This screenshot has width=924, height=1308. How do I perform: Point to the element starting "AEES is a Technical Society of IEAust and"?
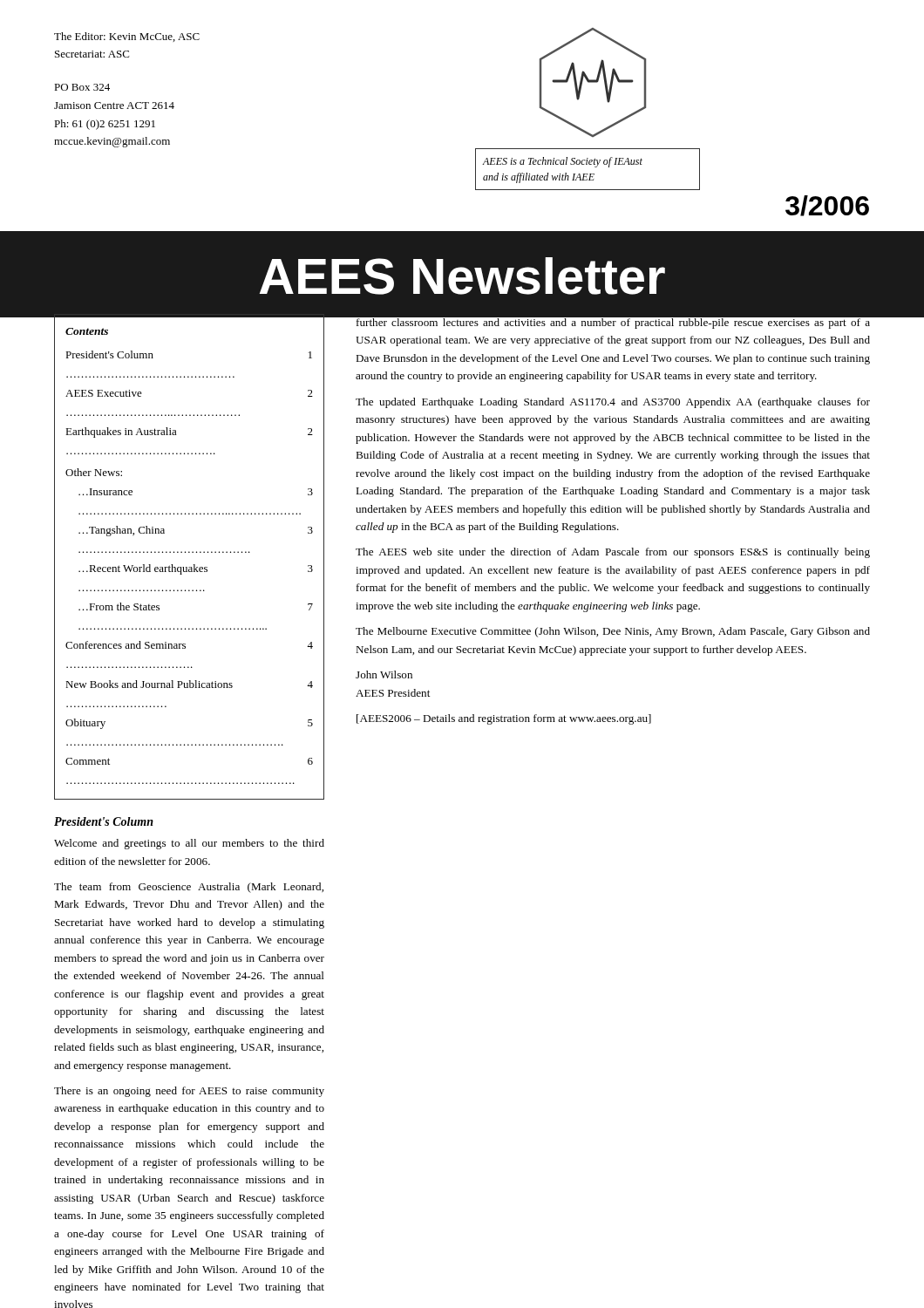tap(563, 169)
